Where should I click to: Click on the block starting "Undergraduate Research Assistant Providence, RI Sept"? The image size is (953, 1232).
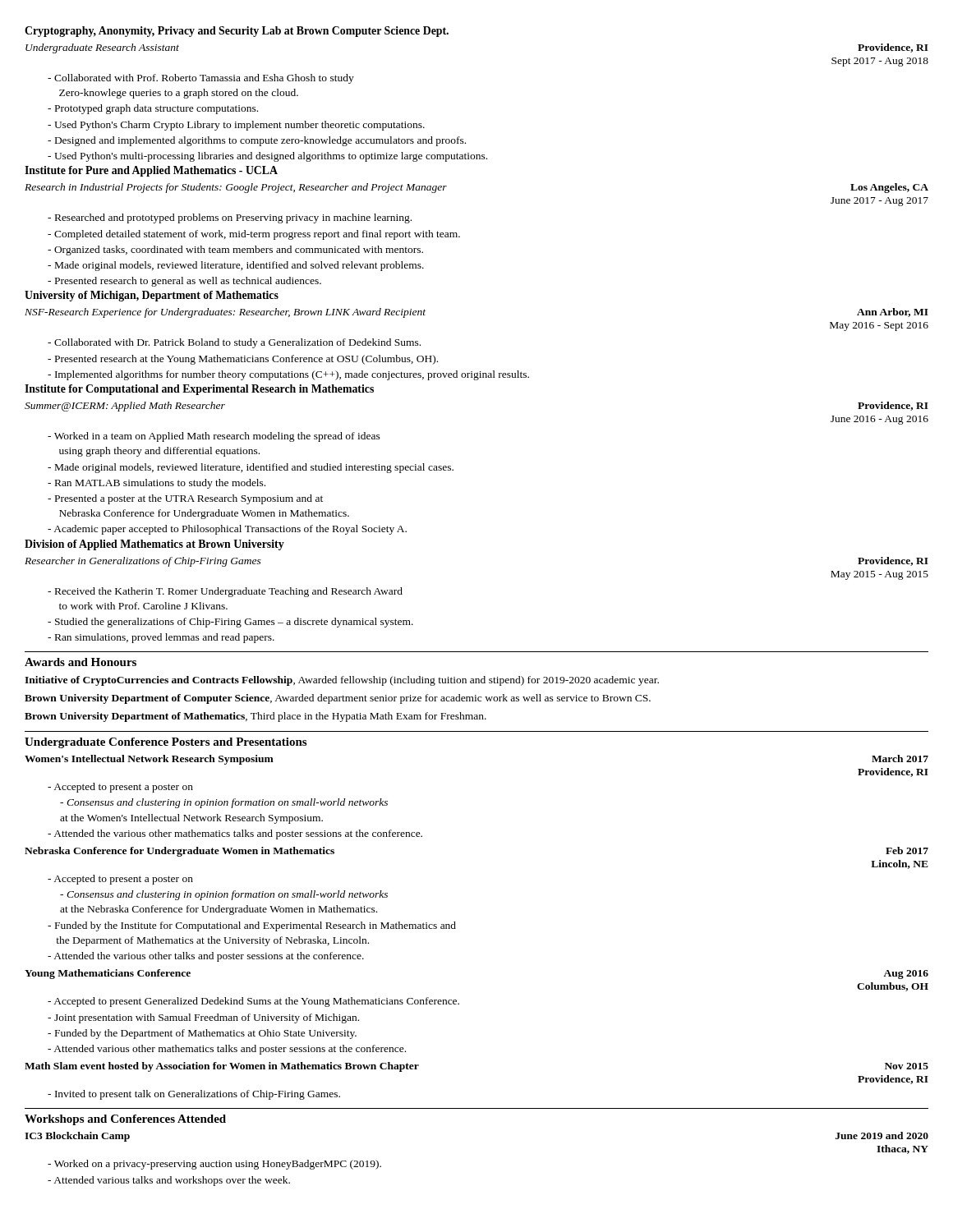point(103,48)
